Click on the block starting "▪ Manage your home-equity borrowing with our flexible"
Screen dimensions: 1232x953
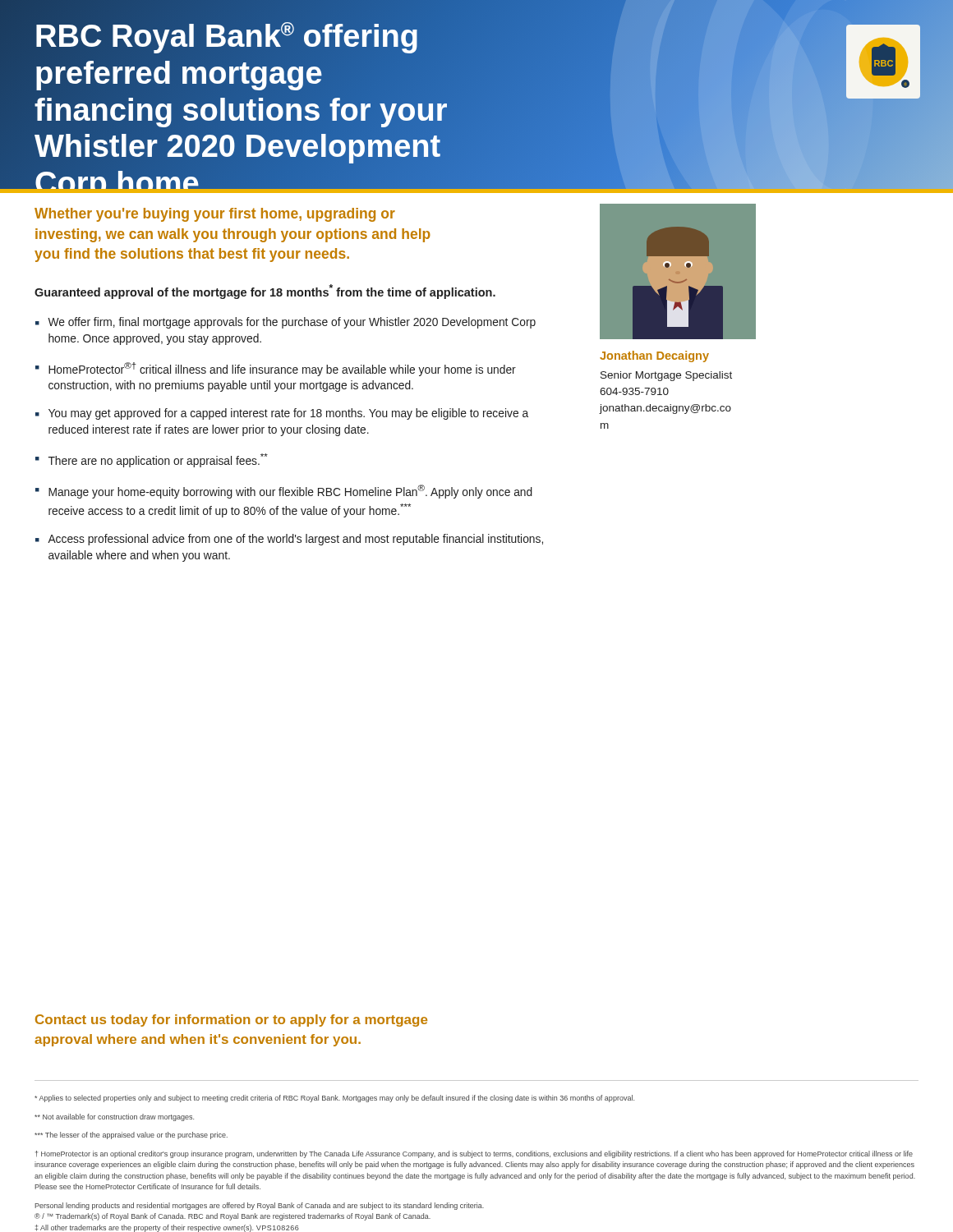(x=297, y=500)
